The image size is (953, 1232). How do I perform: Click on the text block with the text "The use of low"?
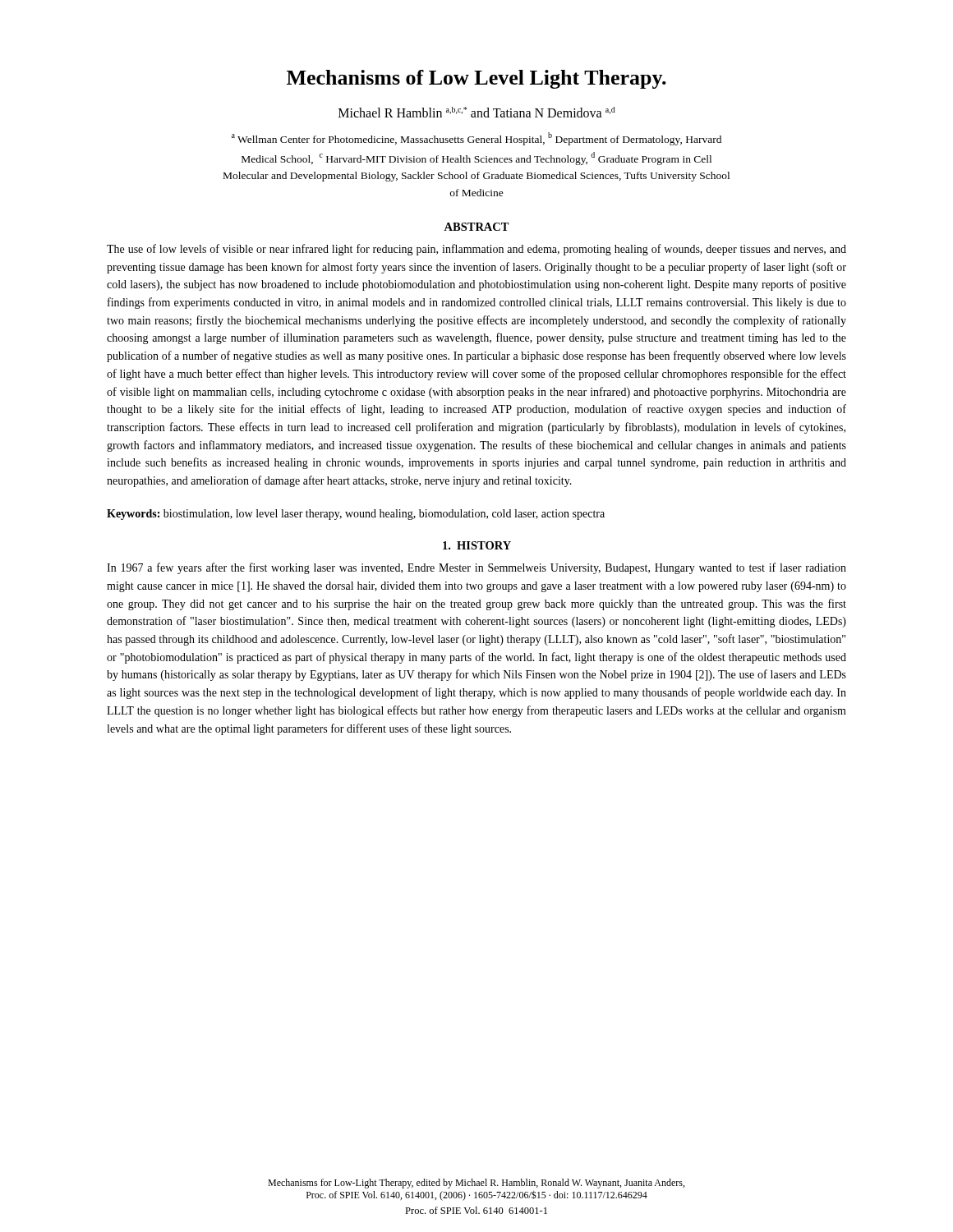[476, 365]
